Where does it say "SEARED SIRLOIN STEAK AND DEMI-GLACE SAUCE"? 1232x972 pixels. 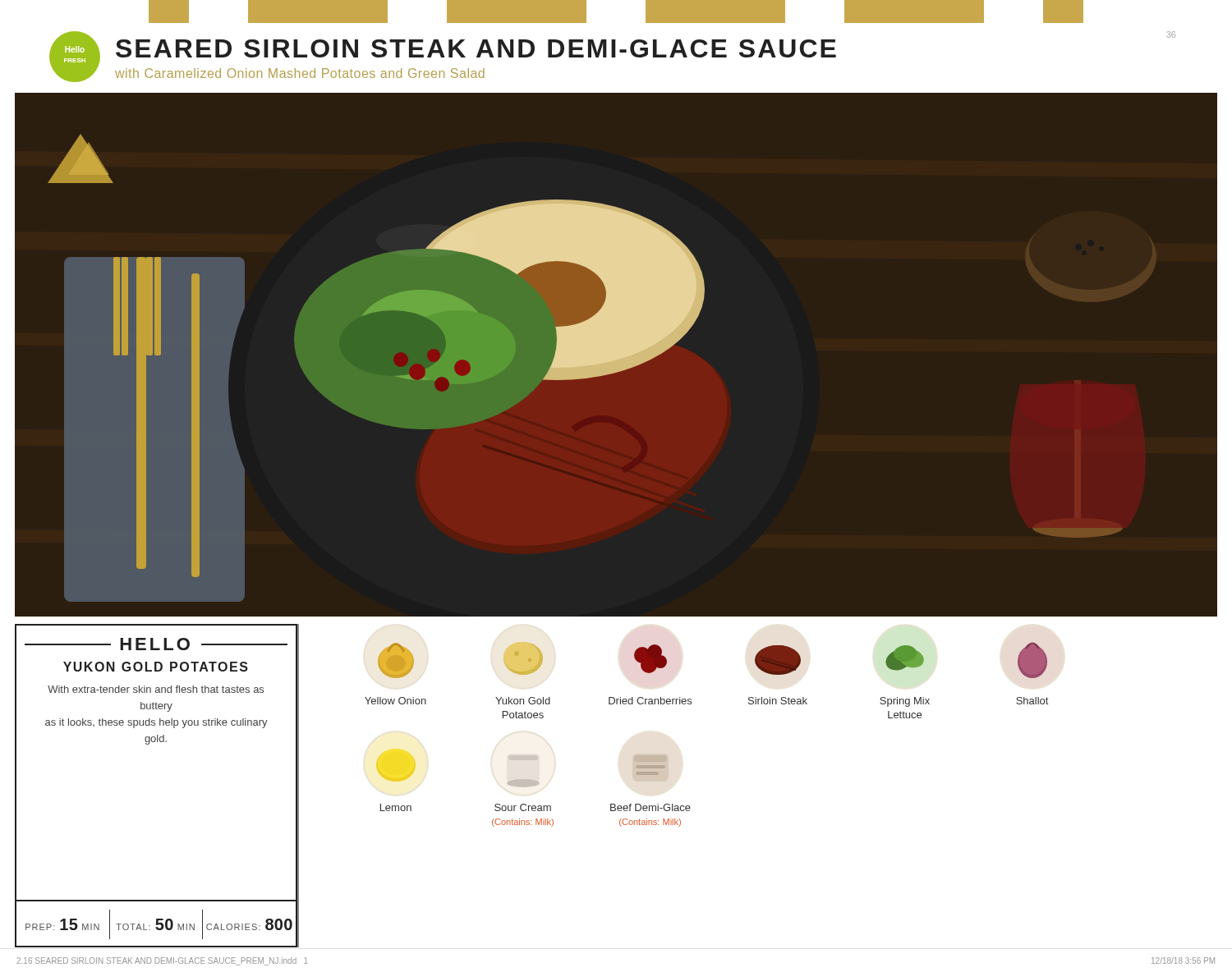(x=477, y=49)
